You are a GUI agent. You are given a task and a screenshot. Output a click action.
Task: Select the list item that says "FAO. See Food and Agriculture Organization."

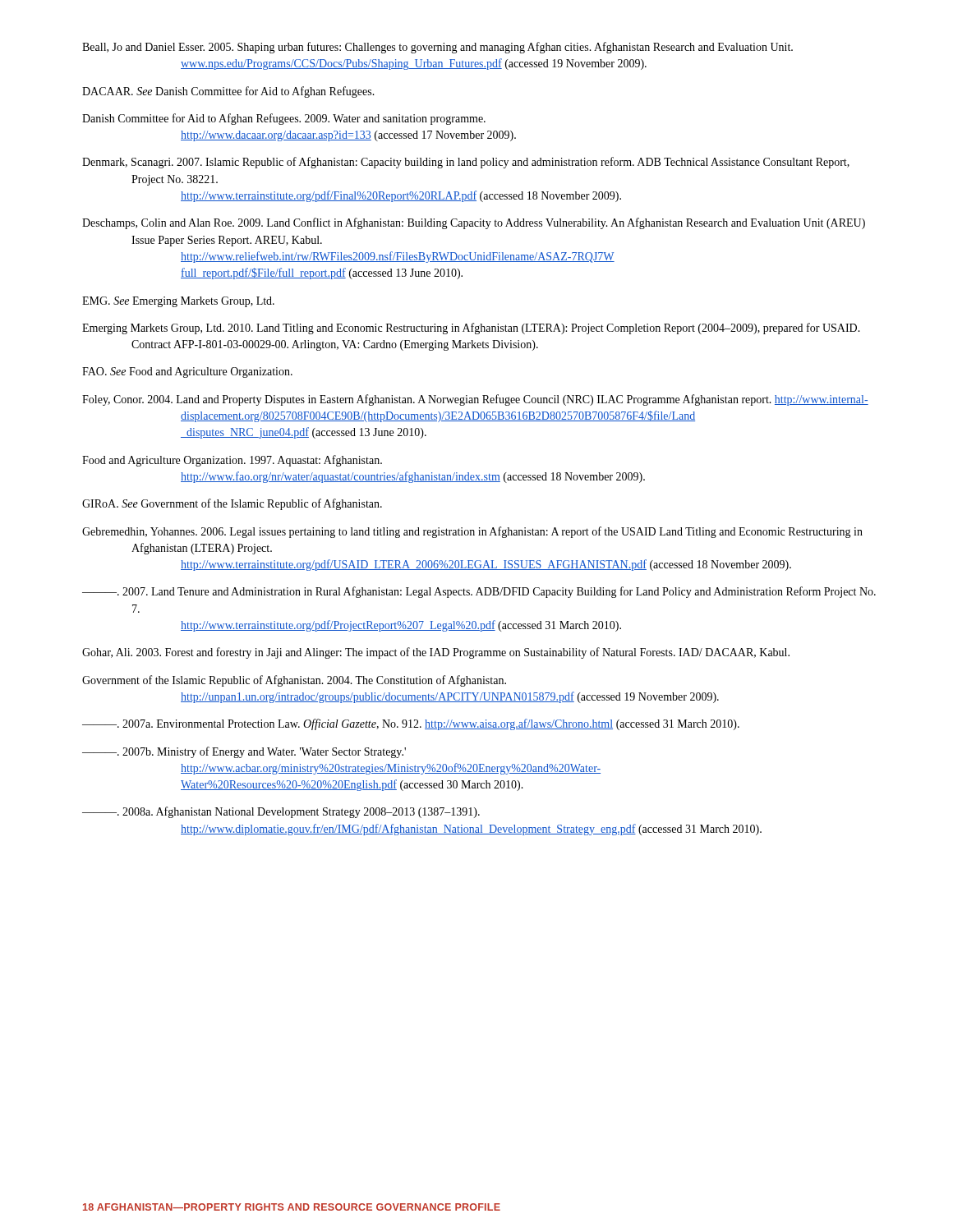coord(188,372)
